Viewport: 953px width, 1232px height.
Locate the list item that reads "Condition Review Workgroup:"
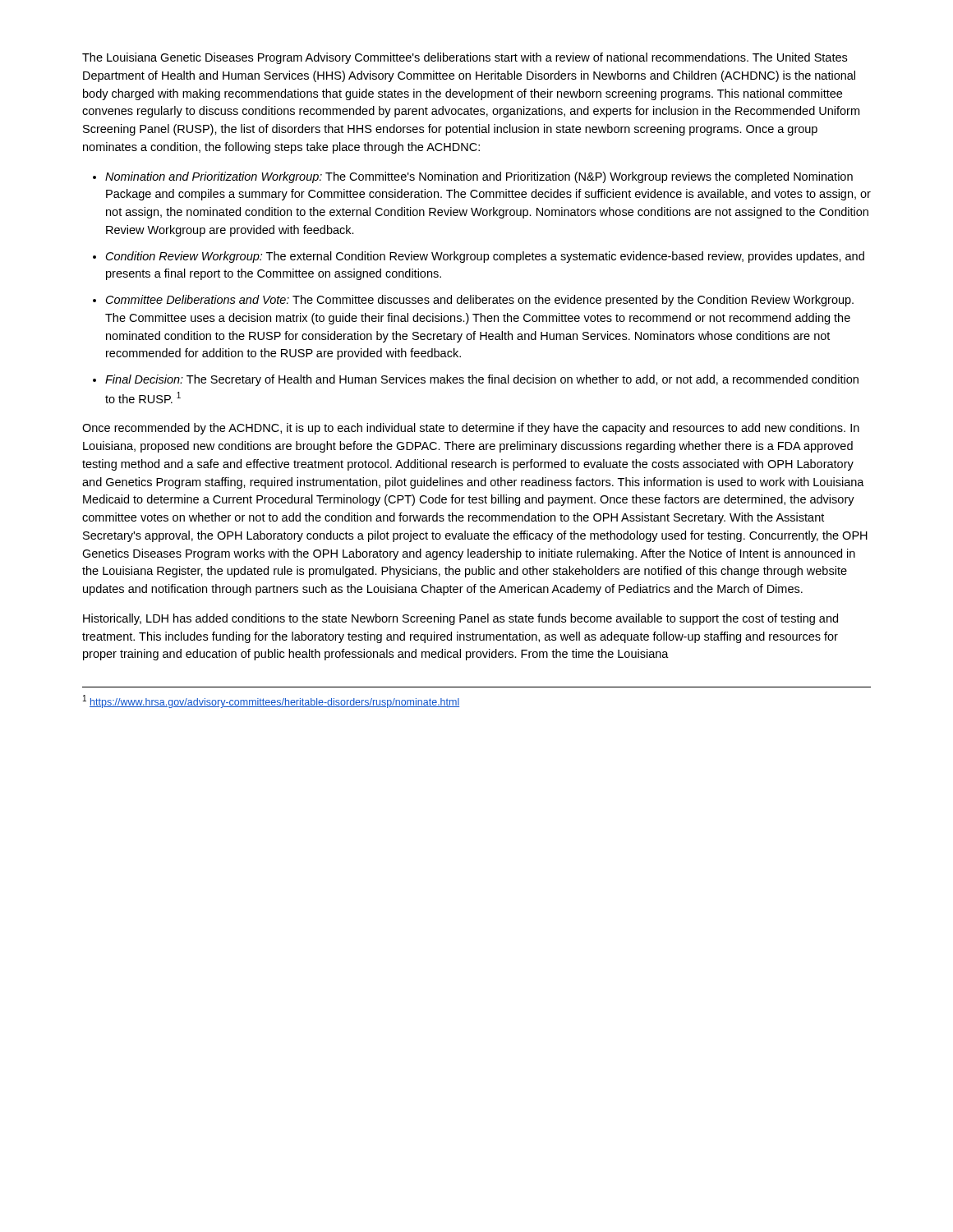[485, 265]
